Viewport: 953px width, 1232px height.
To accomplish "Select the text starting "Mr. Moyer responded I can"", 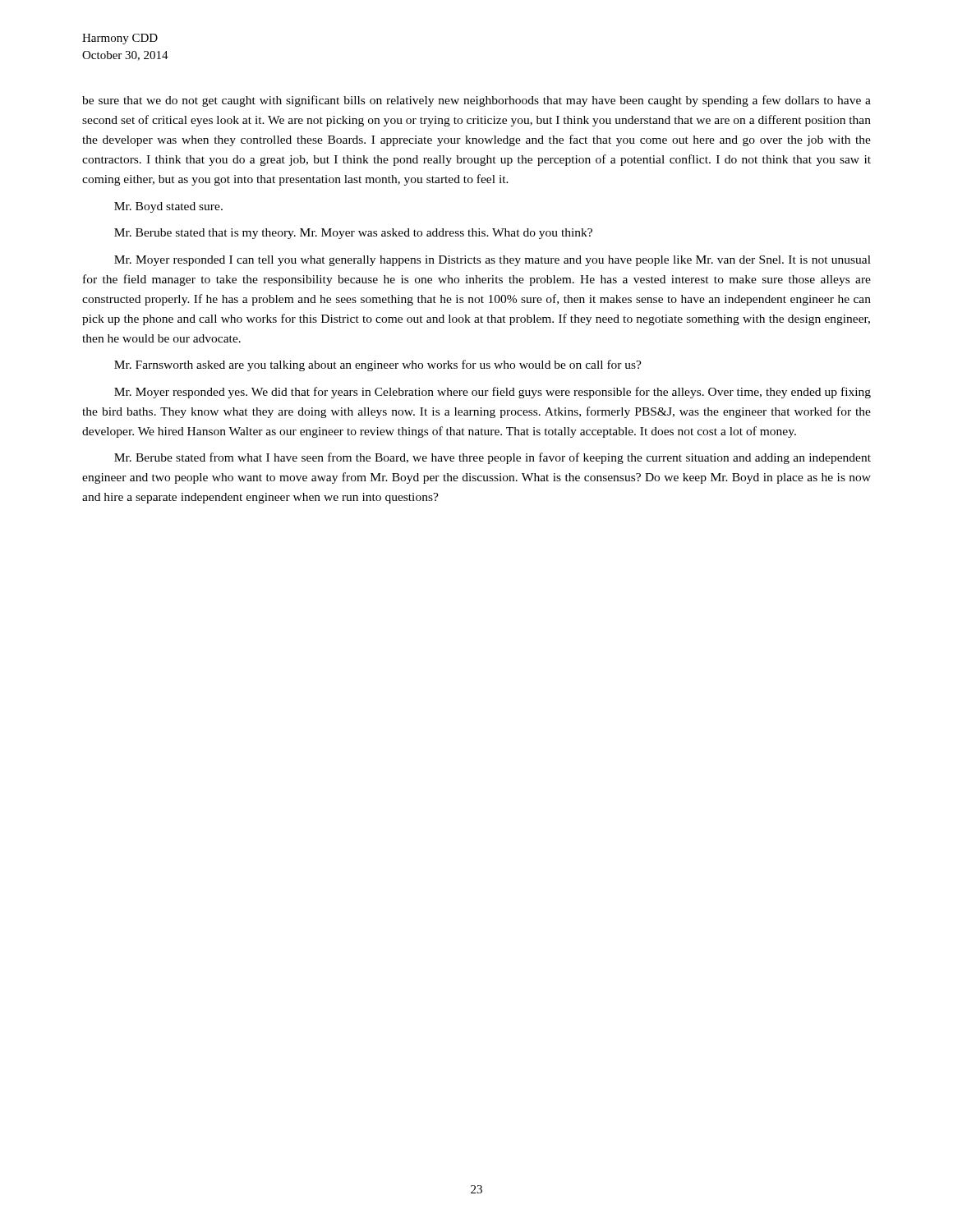I will (x=476, y=298).
